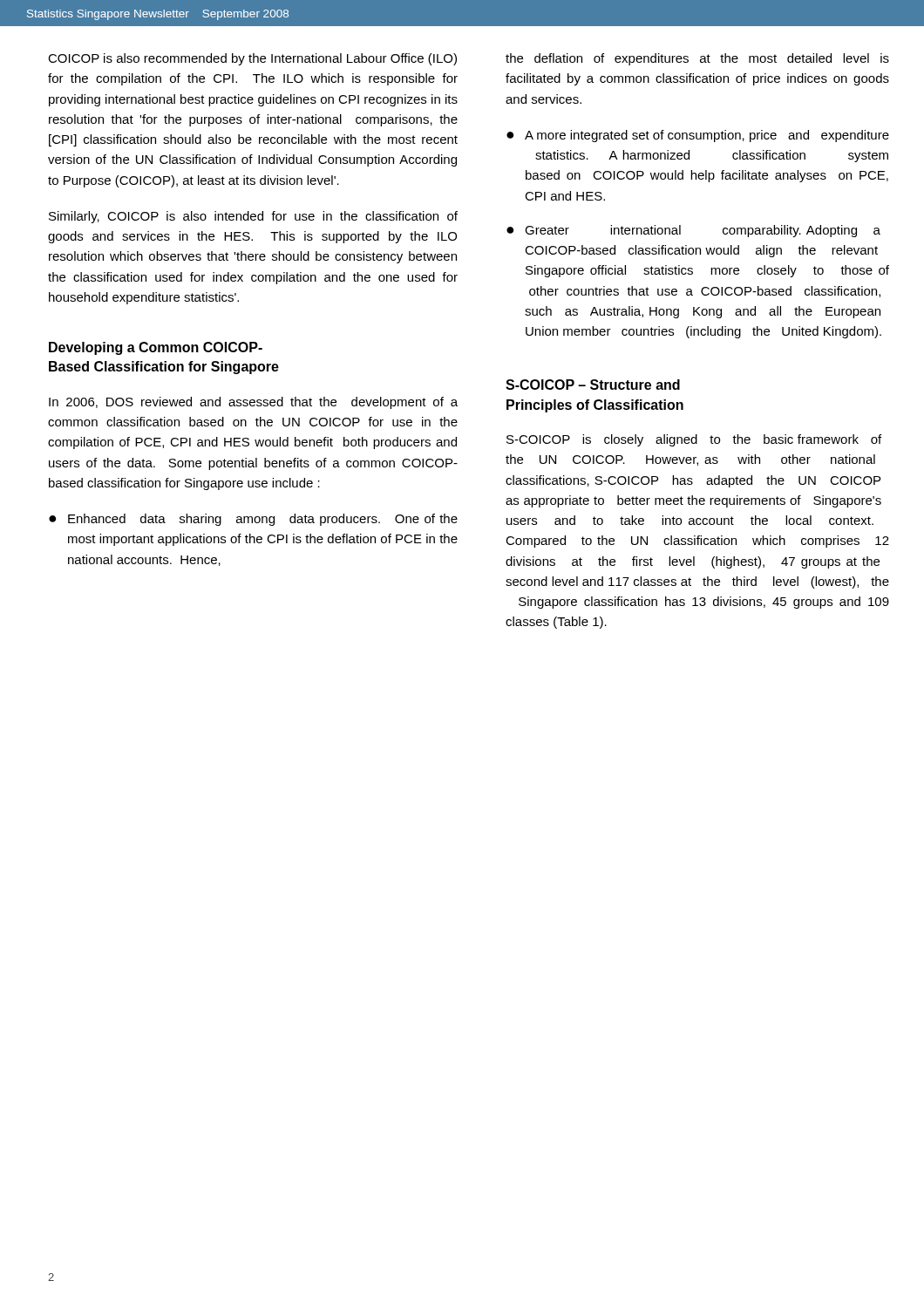Point to the passage starting "S-COICOP – Structure"

click(595, 395)
